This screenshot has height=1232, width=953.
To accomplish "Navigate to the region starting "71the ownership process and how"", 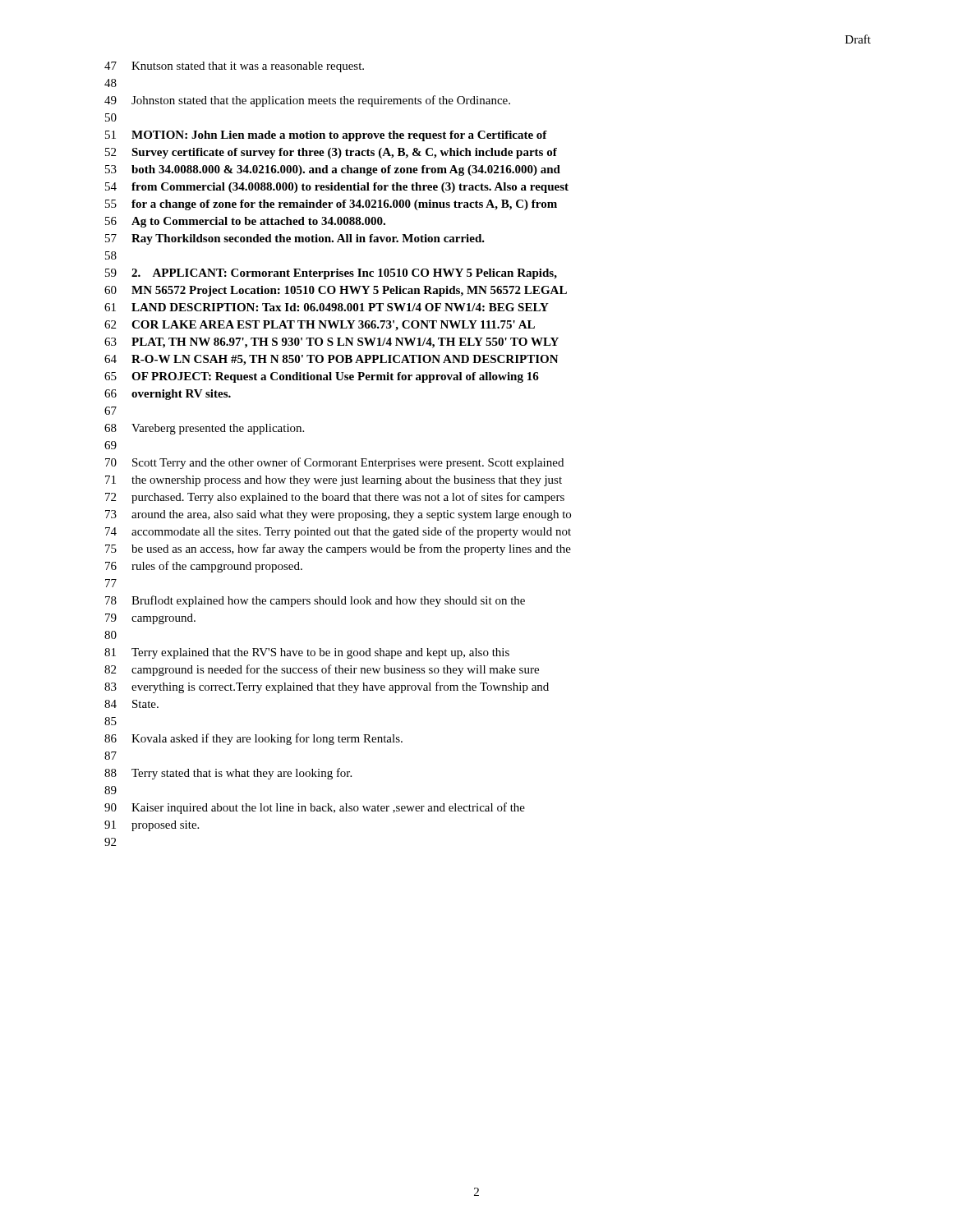I will coord(476,480).
